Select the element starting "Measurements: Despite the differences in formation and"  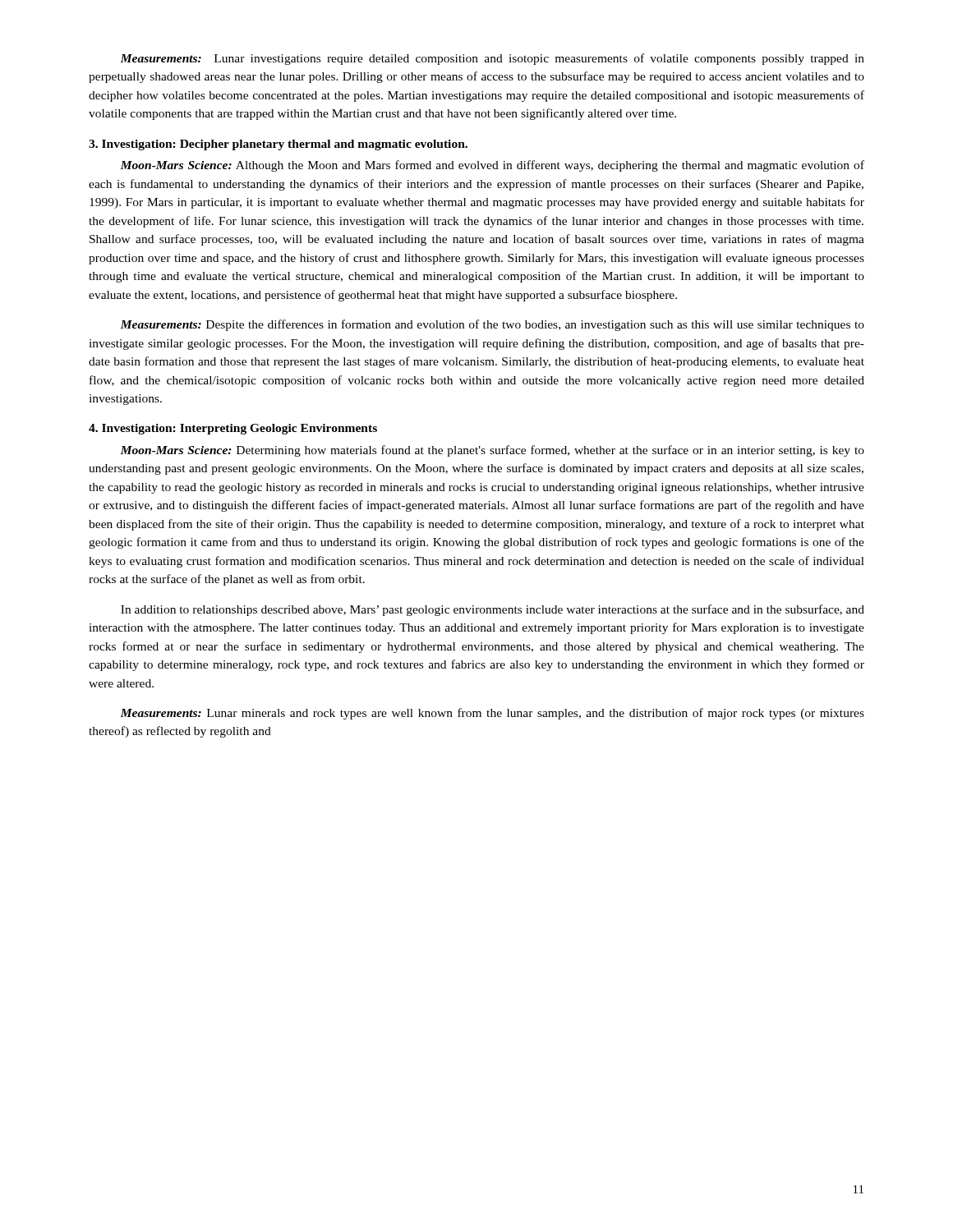[476, 362]
